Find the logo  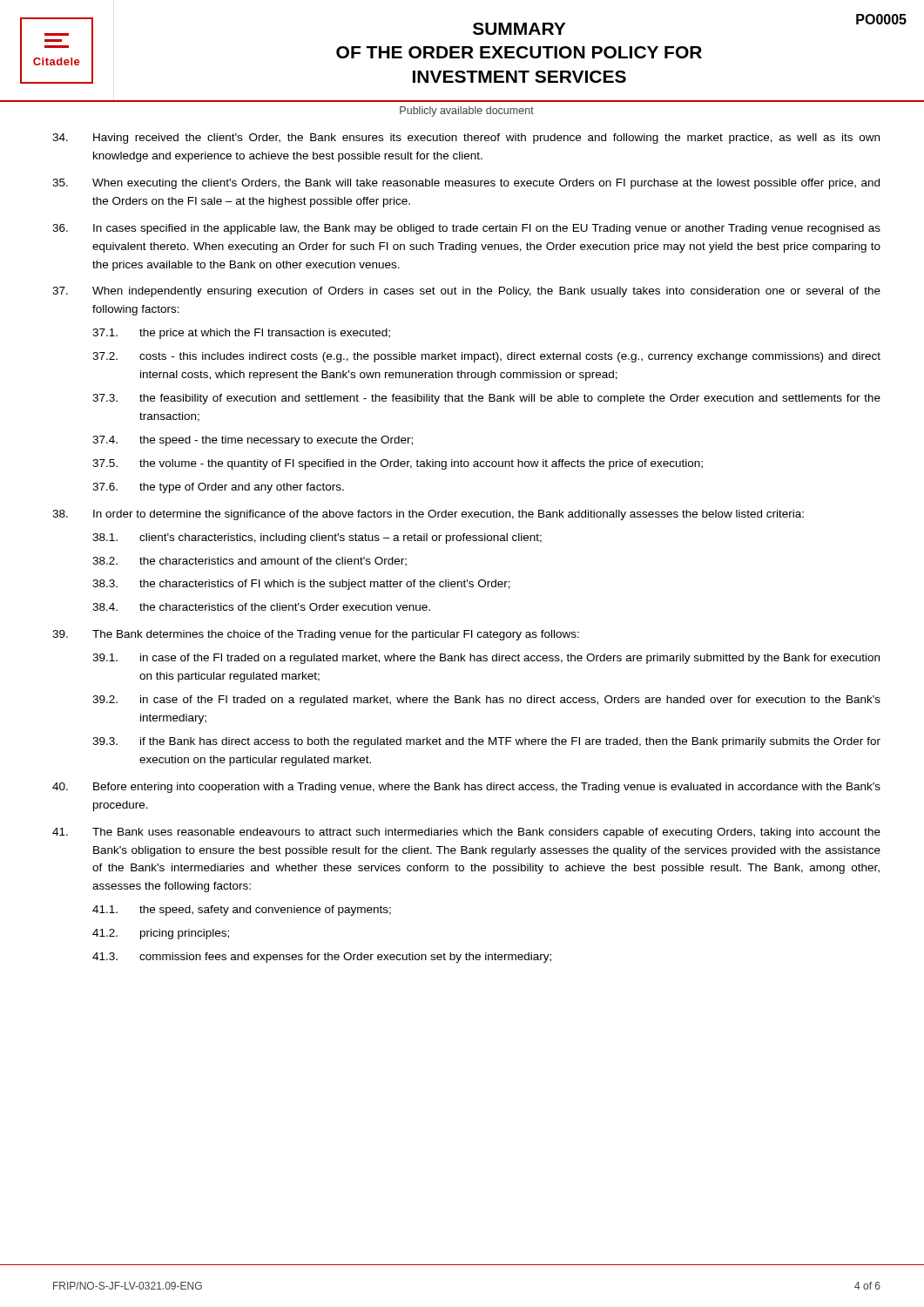pyautogui.click(x=57, y=50)
